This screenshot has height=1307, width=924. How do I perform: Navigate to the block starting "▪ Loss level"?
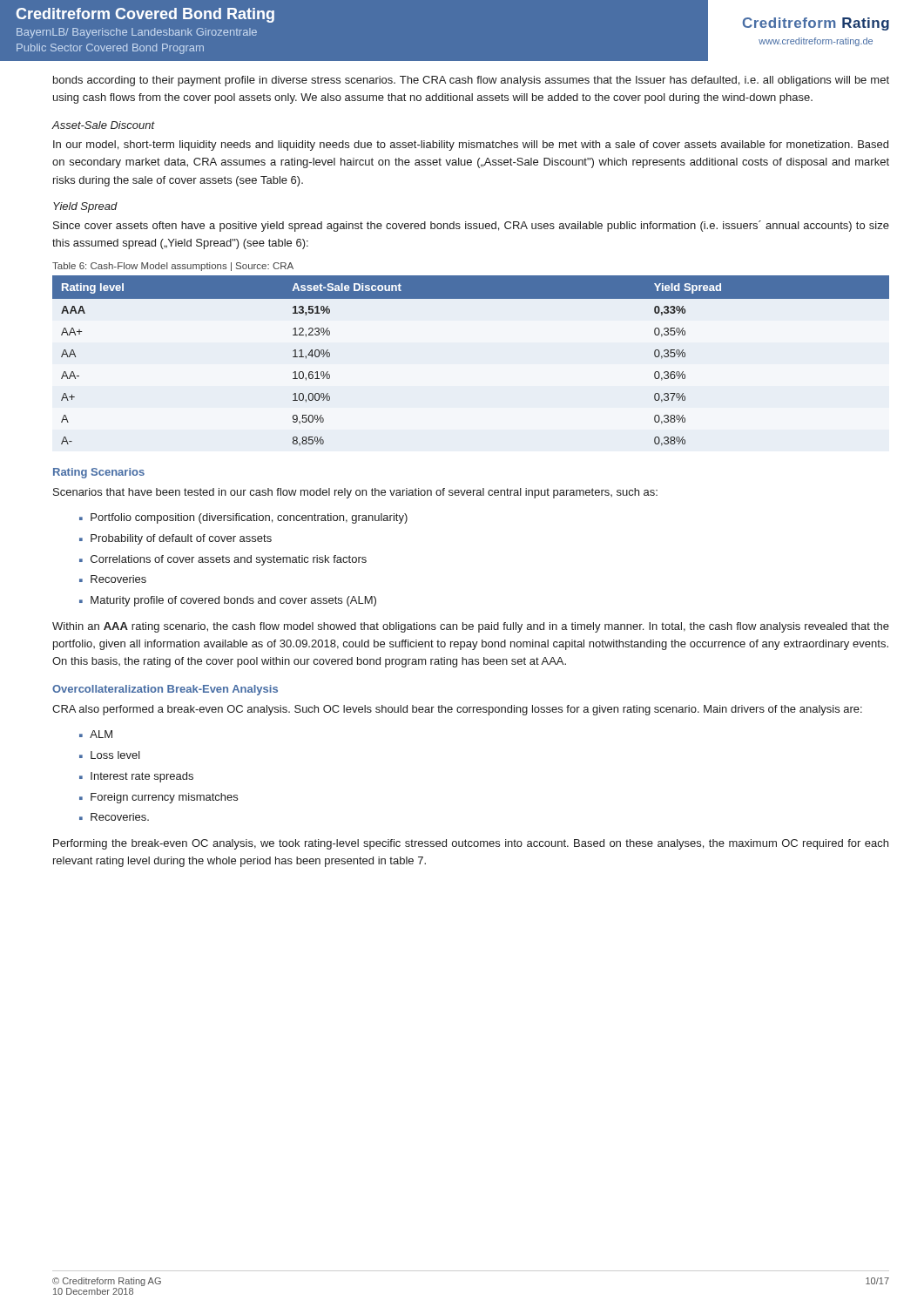(109, 757)
